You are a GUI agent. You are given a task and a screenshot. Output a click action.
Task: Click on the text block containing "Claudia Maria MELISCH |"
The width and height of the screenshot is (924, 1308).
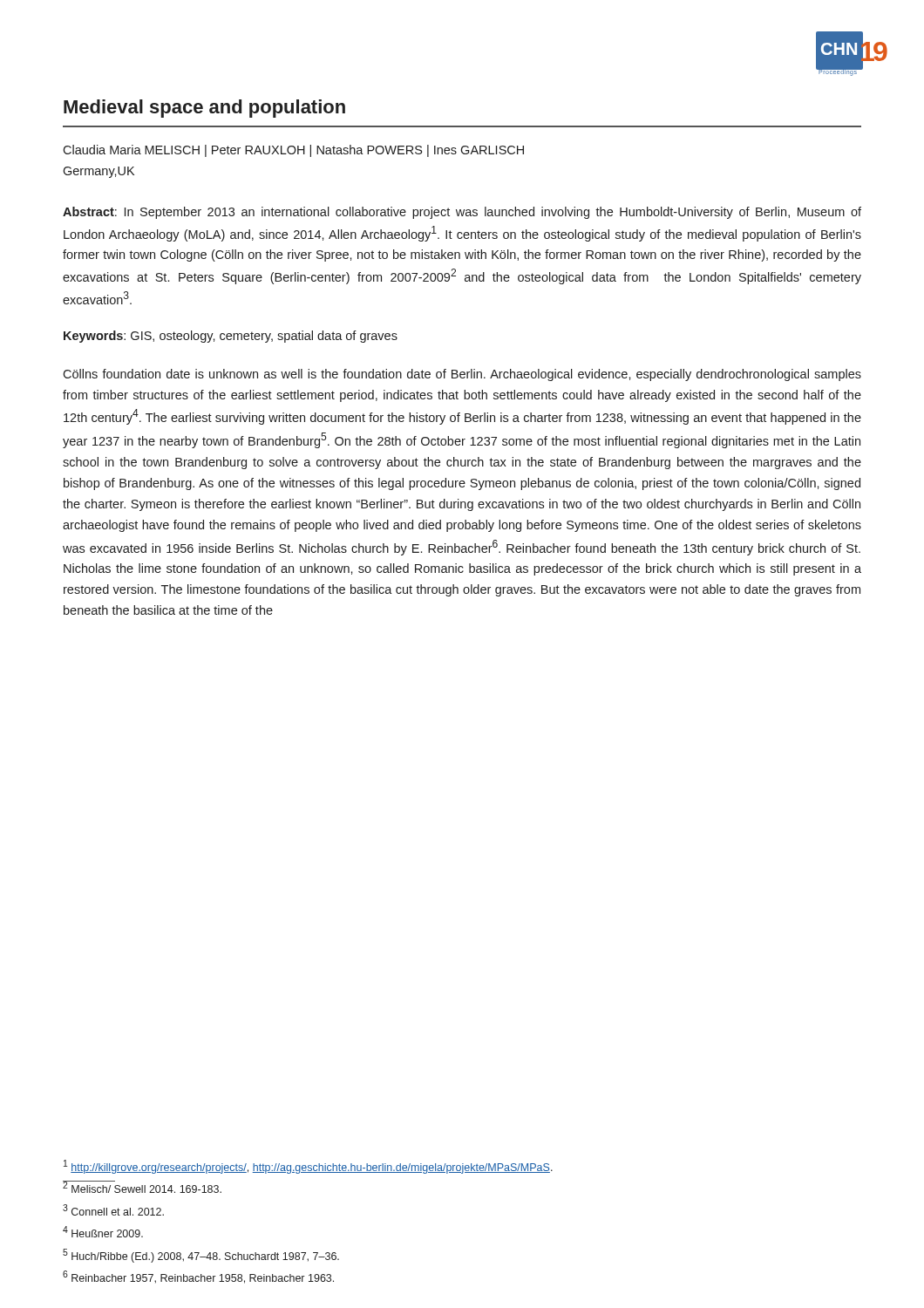[x=294, y=150]
